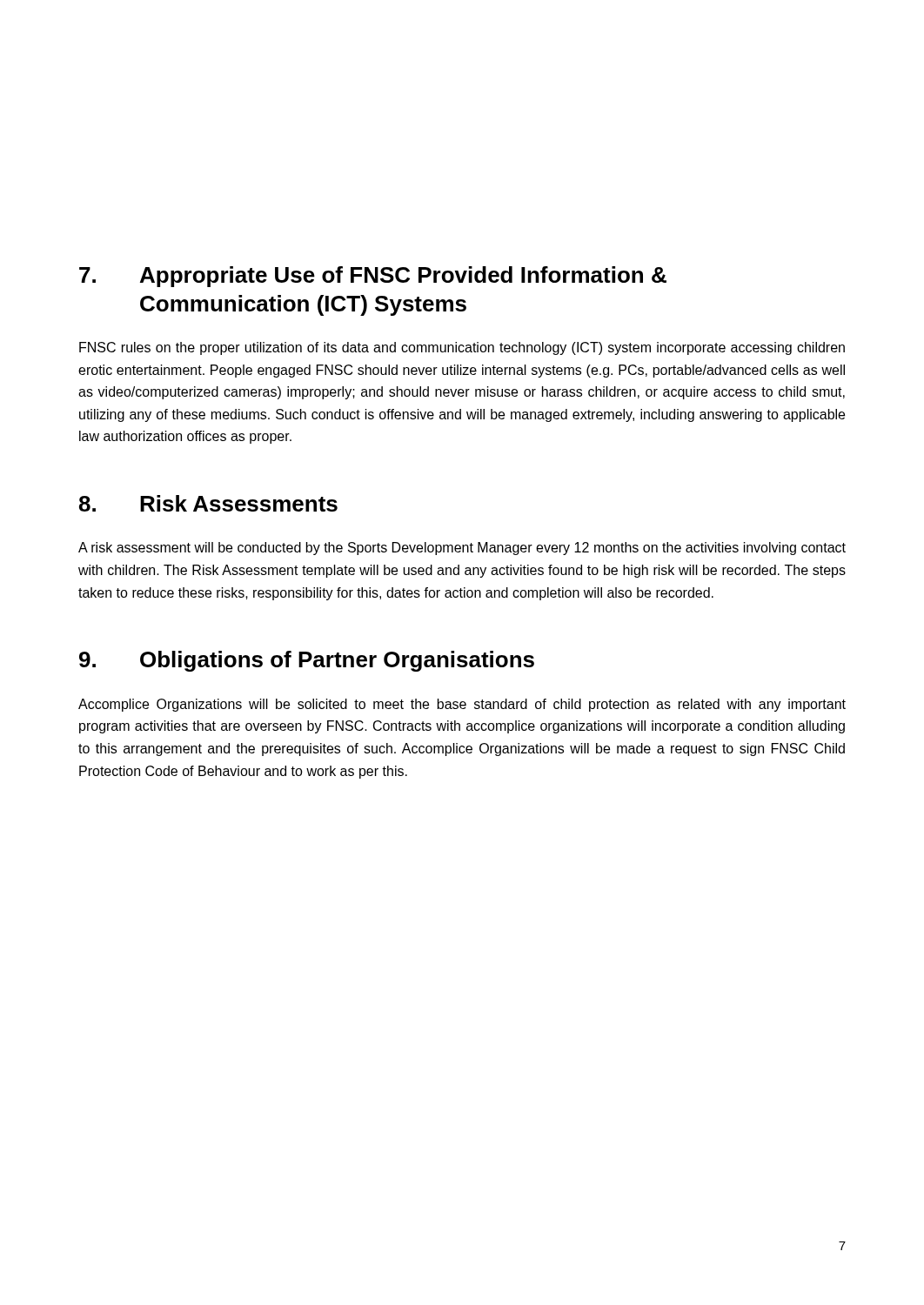
Task: Point to the text starting "9. Obligations of Partner Organisations"
Action: click(x=307, y=660)
